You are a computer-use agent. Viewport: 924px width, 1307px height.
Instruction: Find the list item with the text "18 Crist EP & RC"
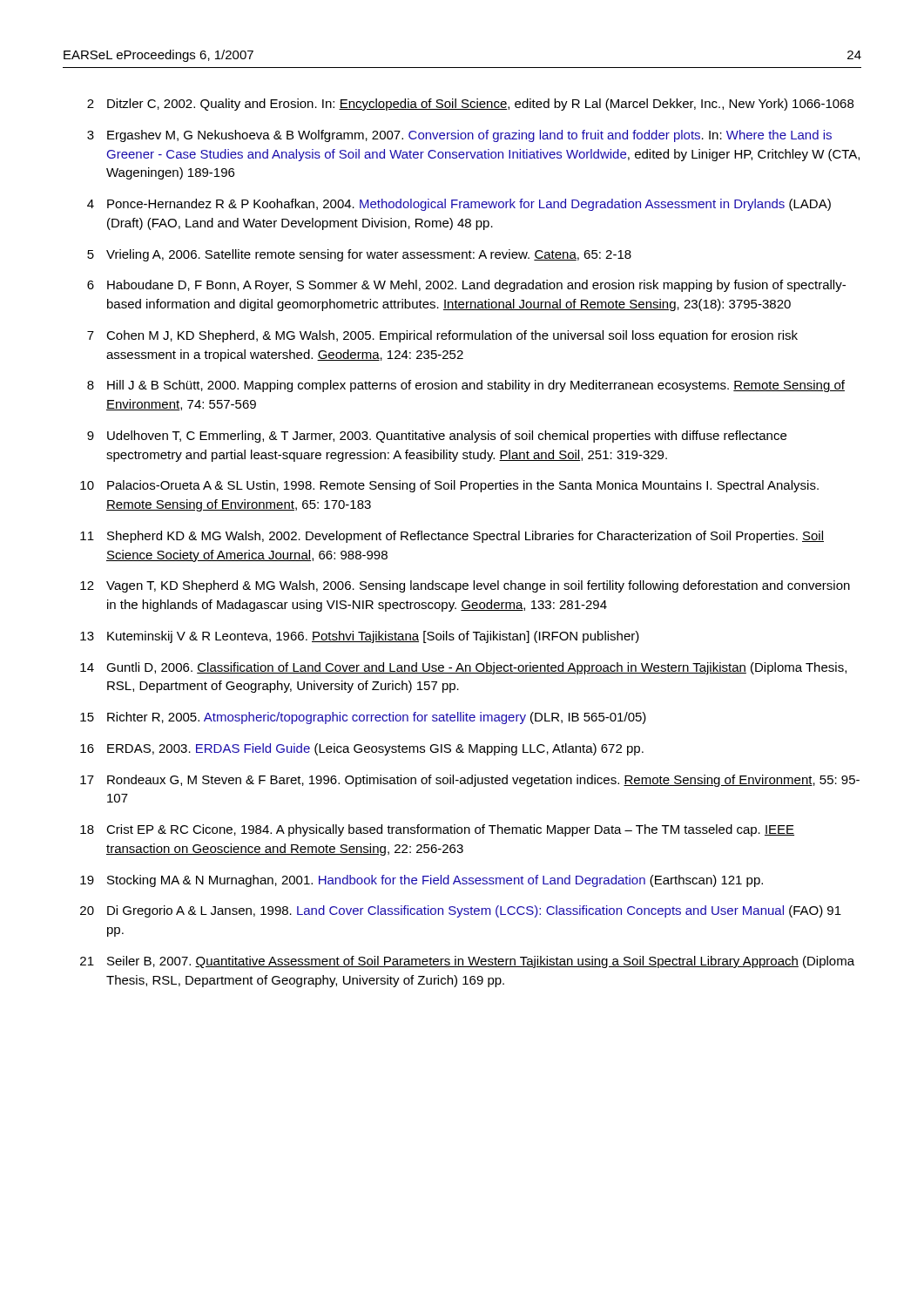click(462, 839)
